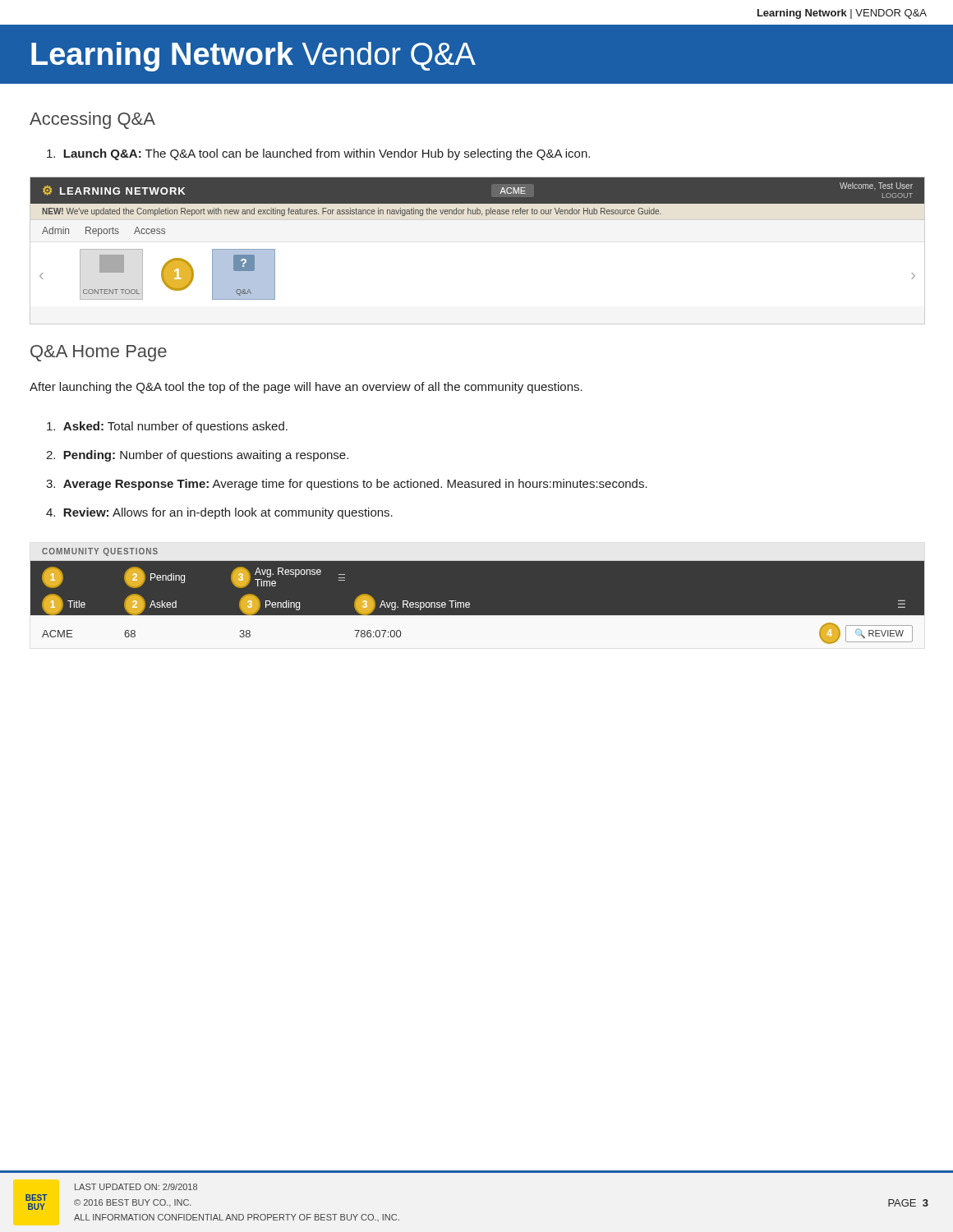The image size is (953, 1232).
Task: Click on the region starting "Learning Network Vendor"
Action: pos(252,54)
